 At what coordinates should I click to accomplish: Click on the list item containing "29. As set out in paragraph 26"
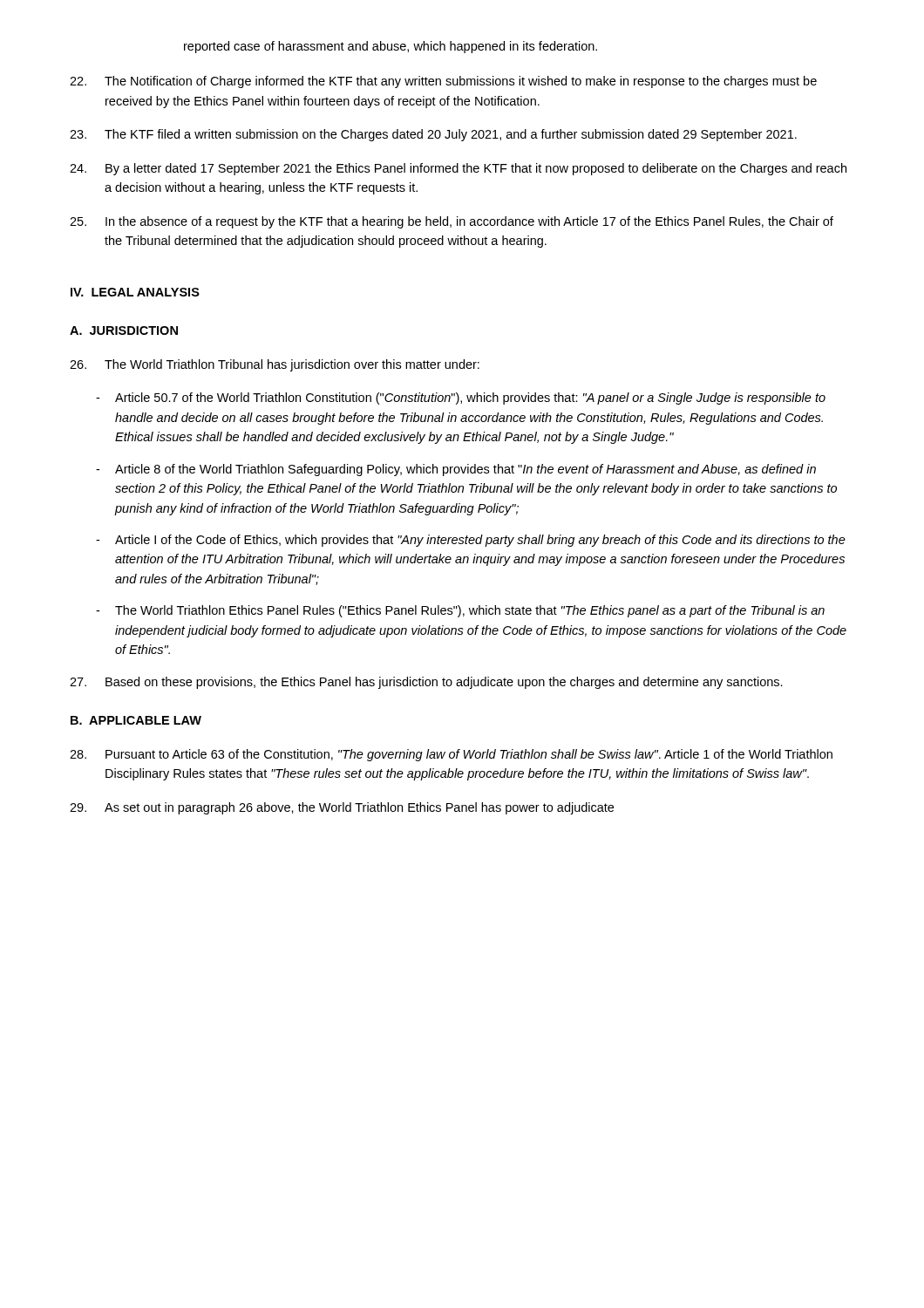coord(462,807)
